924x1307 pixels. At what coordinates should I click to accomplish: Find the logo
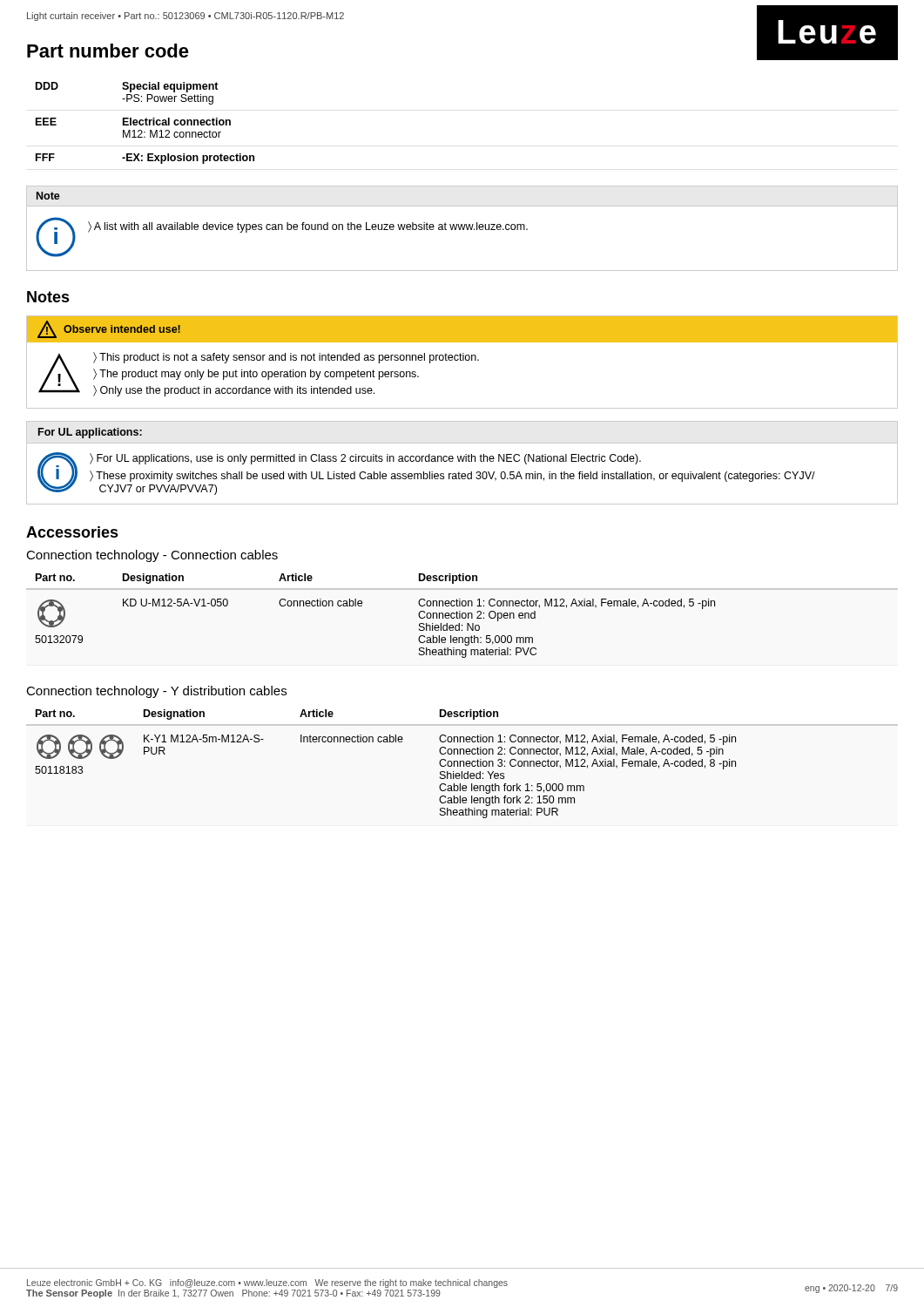pyautogui.click(x=827, y=33)
